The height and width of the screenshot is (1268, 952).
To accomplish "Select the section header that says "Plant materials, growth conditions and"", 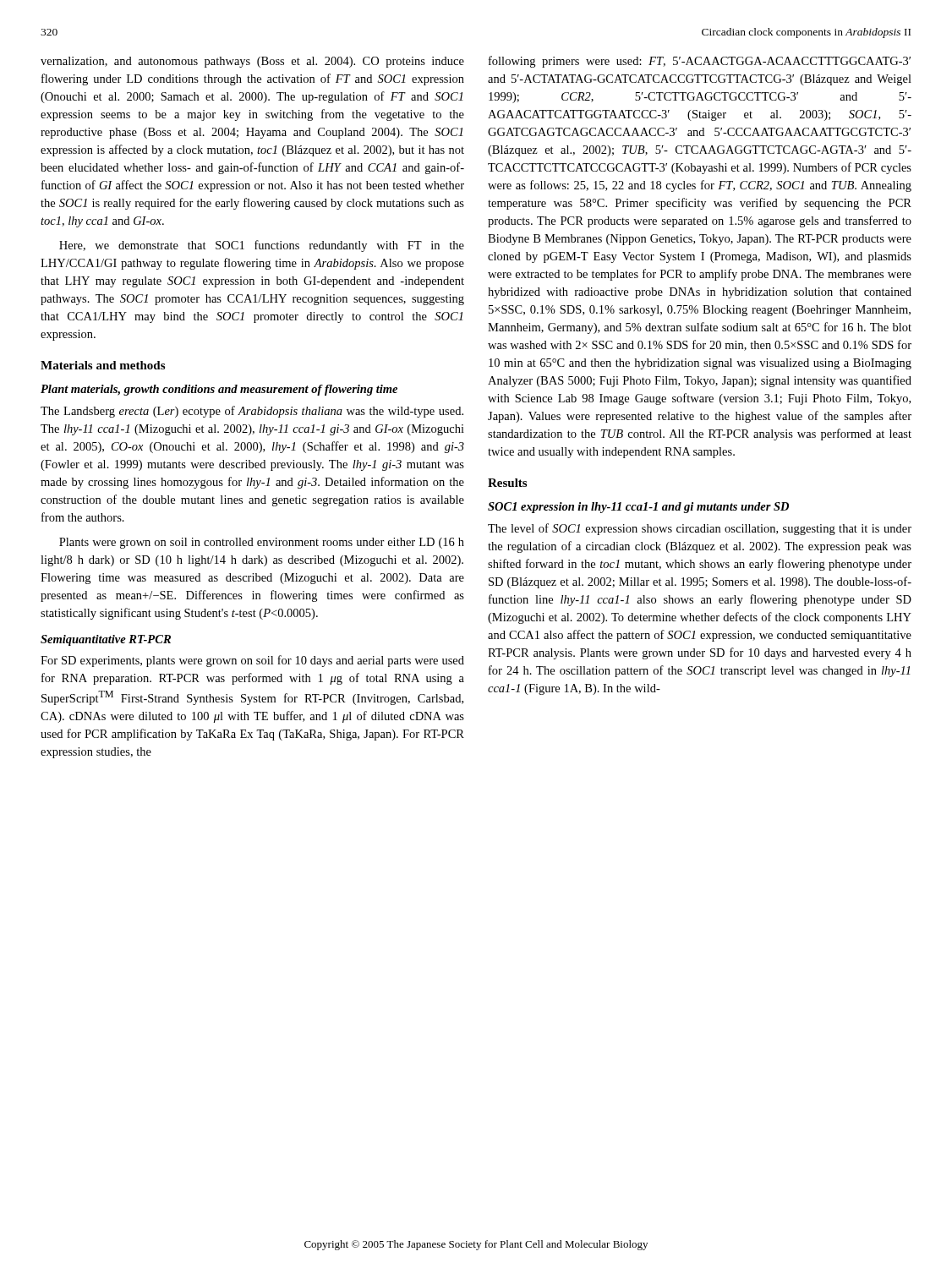I will pyautogui.click(x=219, y=389).
